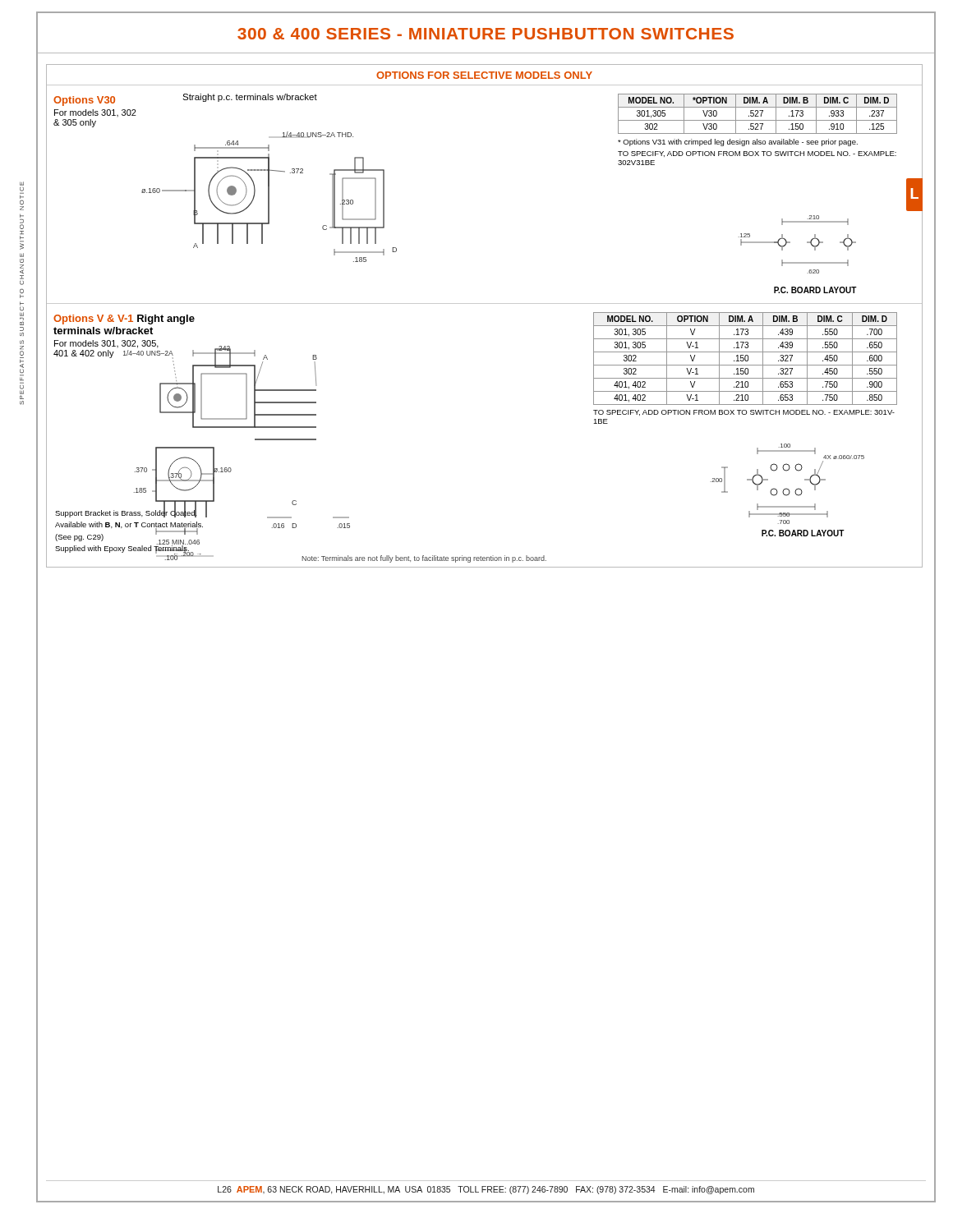Click on the text block containing "Options V & V-1 Right angle"
Viewport: 953px width, 1232px height.
point(136,335)
